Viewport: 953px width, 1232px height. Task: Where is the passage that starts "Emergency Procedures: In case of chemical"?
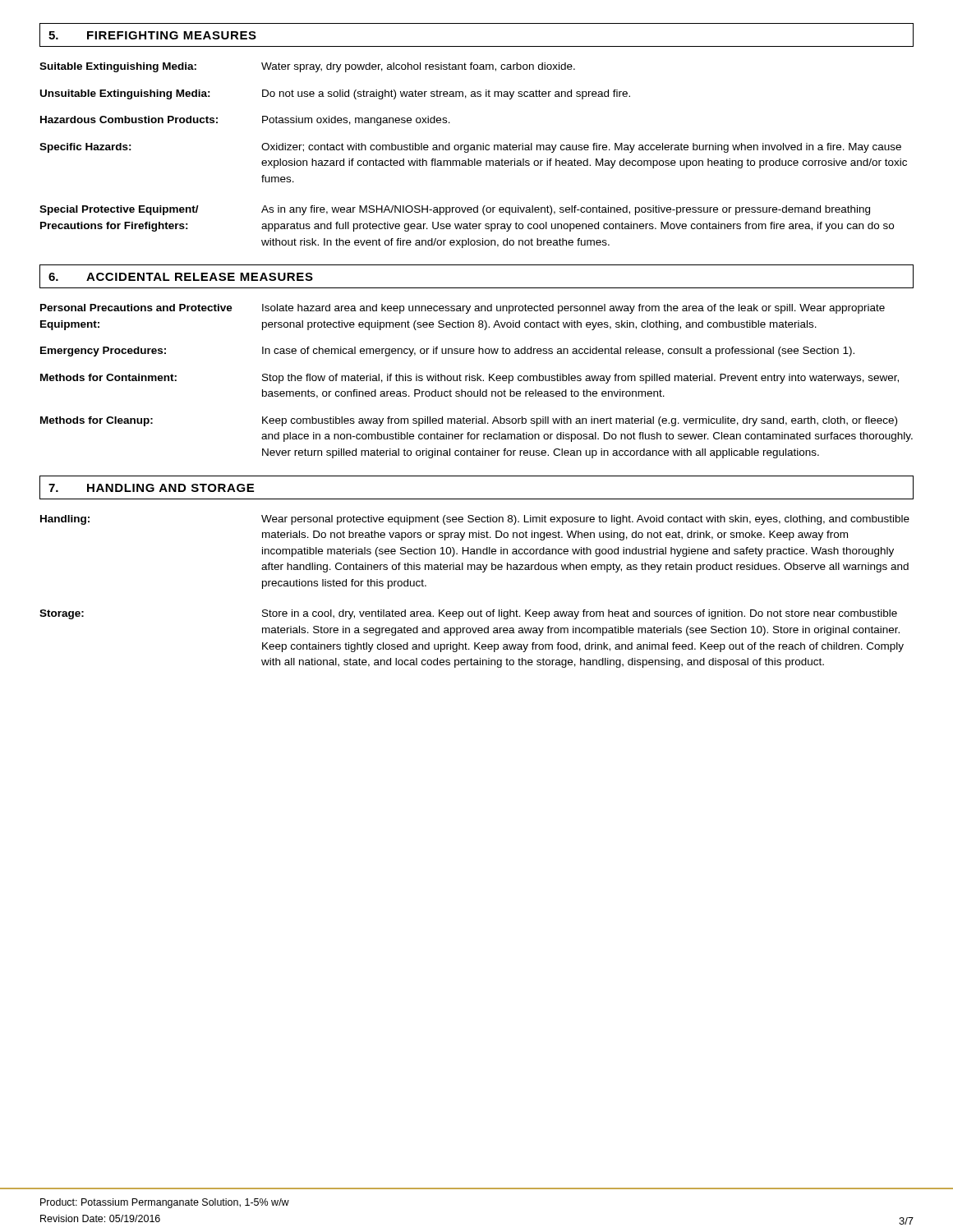(476, 351)
